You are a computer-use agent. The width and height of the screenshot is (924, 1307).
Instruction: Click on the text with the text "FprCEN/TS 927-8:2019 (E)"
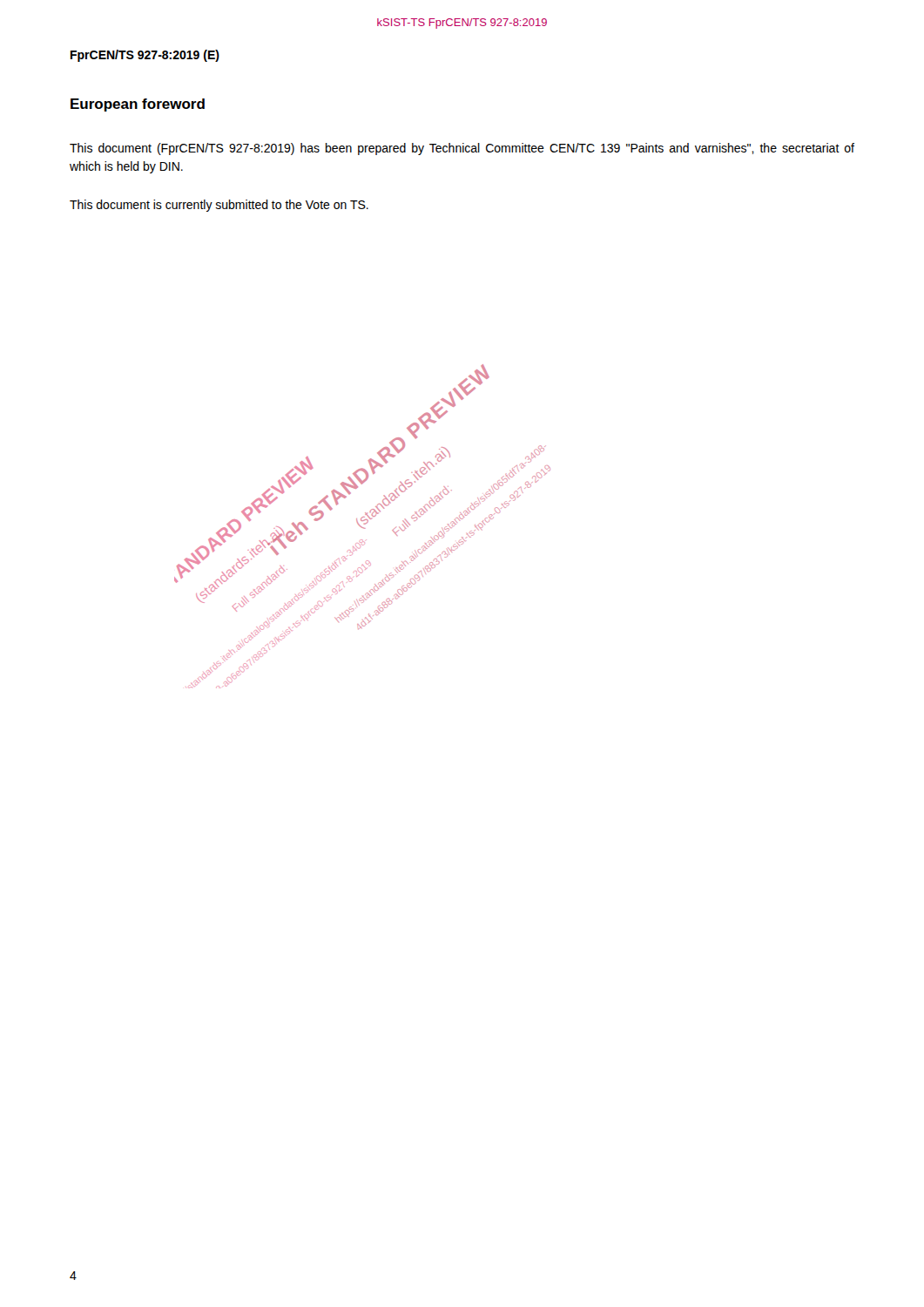145,55
